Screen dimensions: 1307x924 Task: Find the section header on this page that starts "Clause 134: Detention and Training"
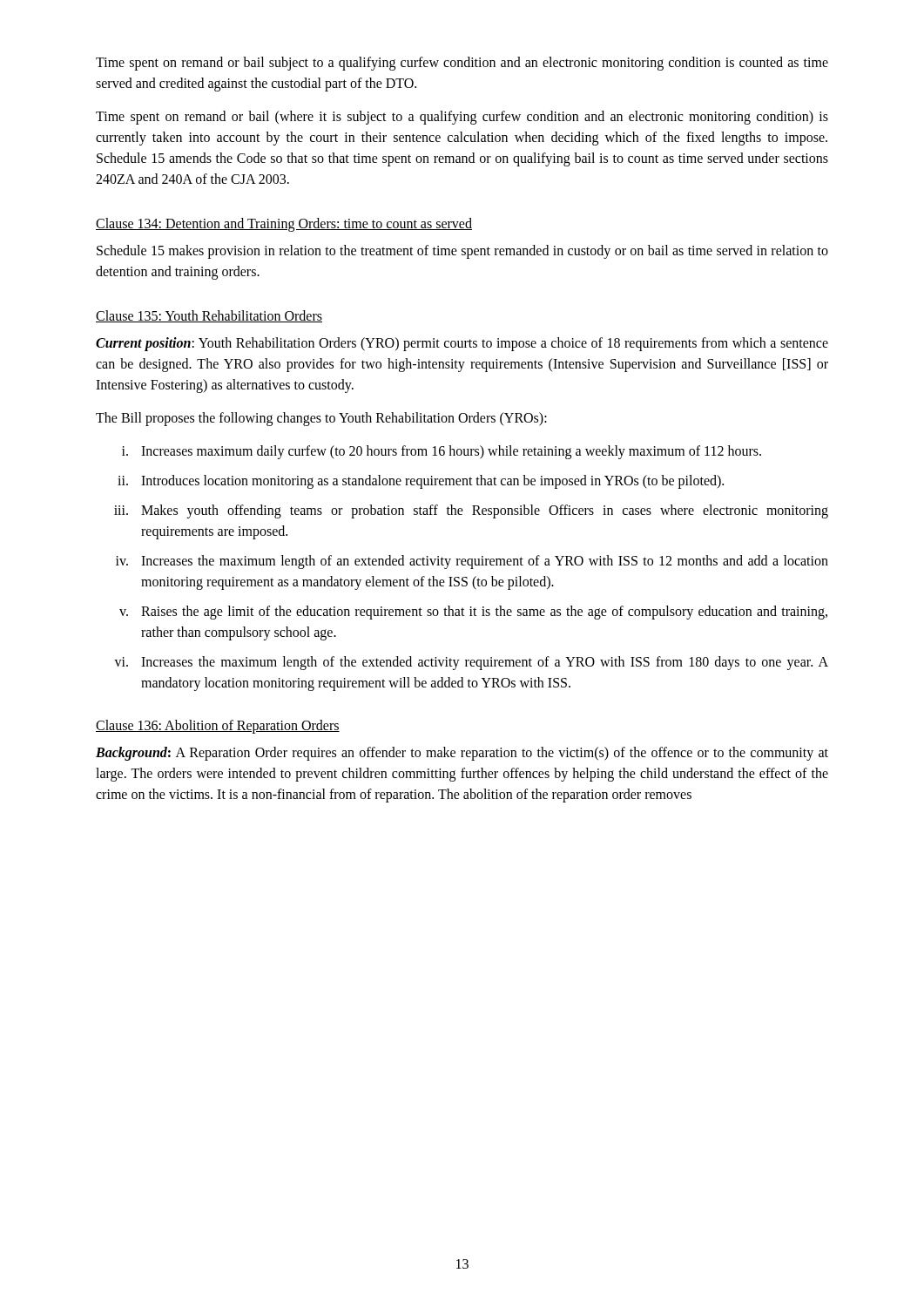click(x=284, y=223)
